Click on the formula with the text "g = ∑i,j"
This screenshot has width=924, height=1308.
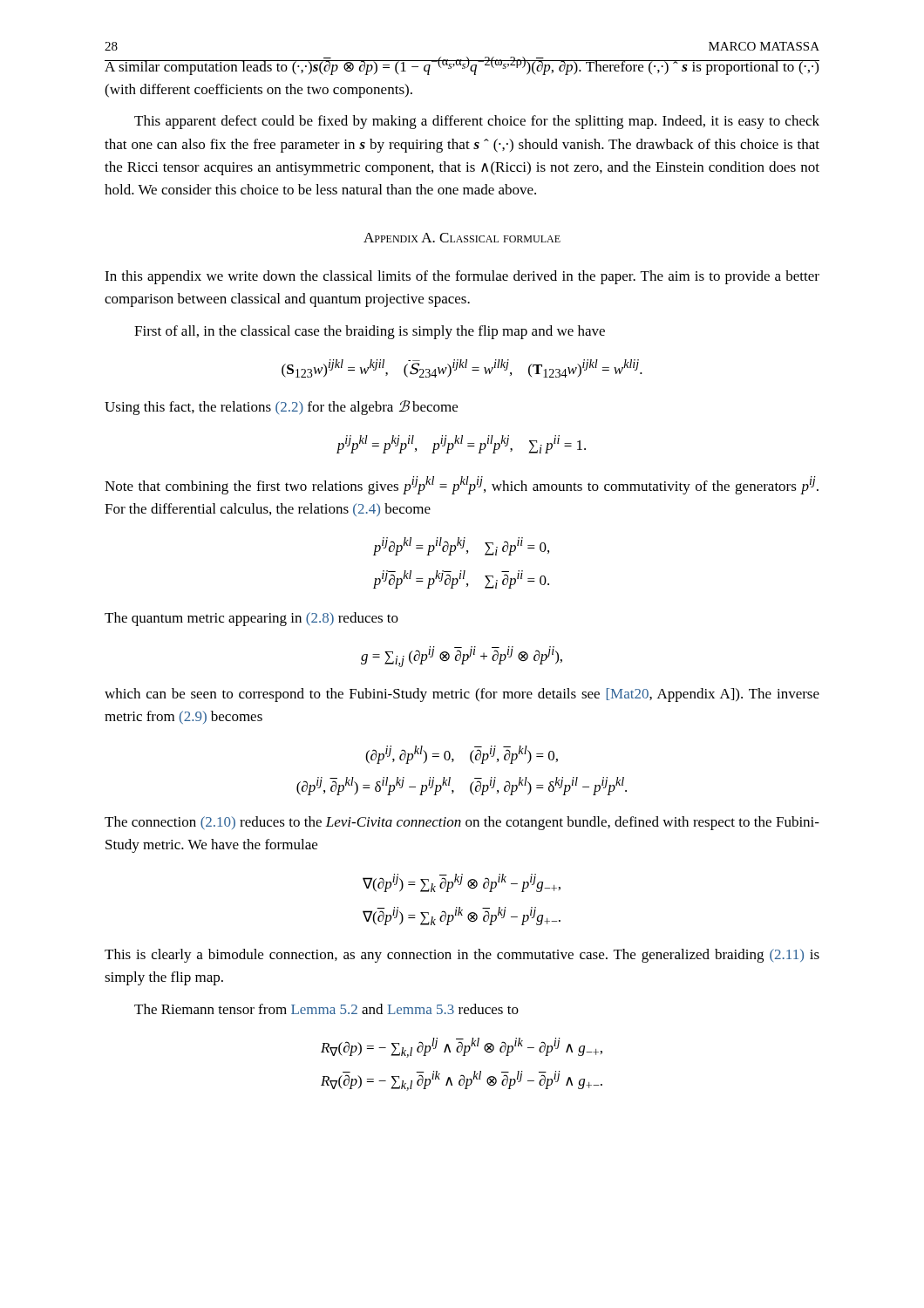[462, 656]
